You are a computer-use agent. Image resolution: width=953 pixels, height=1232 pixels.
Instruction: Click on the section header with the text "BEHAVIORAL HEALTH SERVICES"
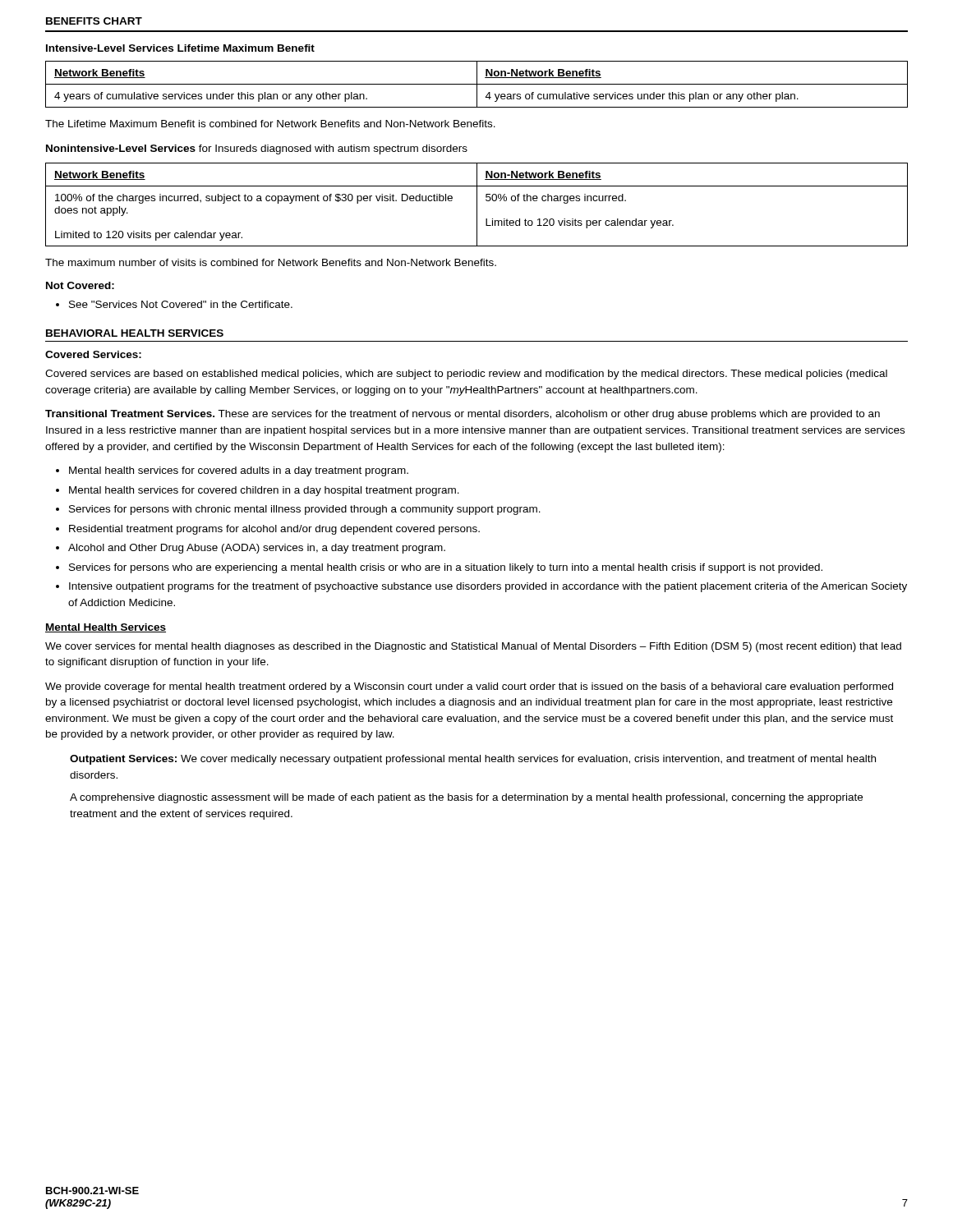[134, 333]
